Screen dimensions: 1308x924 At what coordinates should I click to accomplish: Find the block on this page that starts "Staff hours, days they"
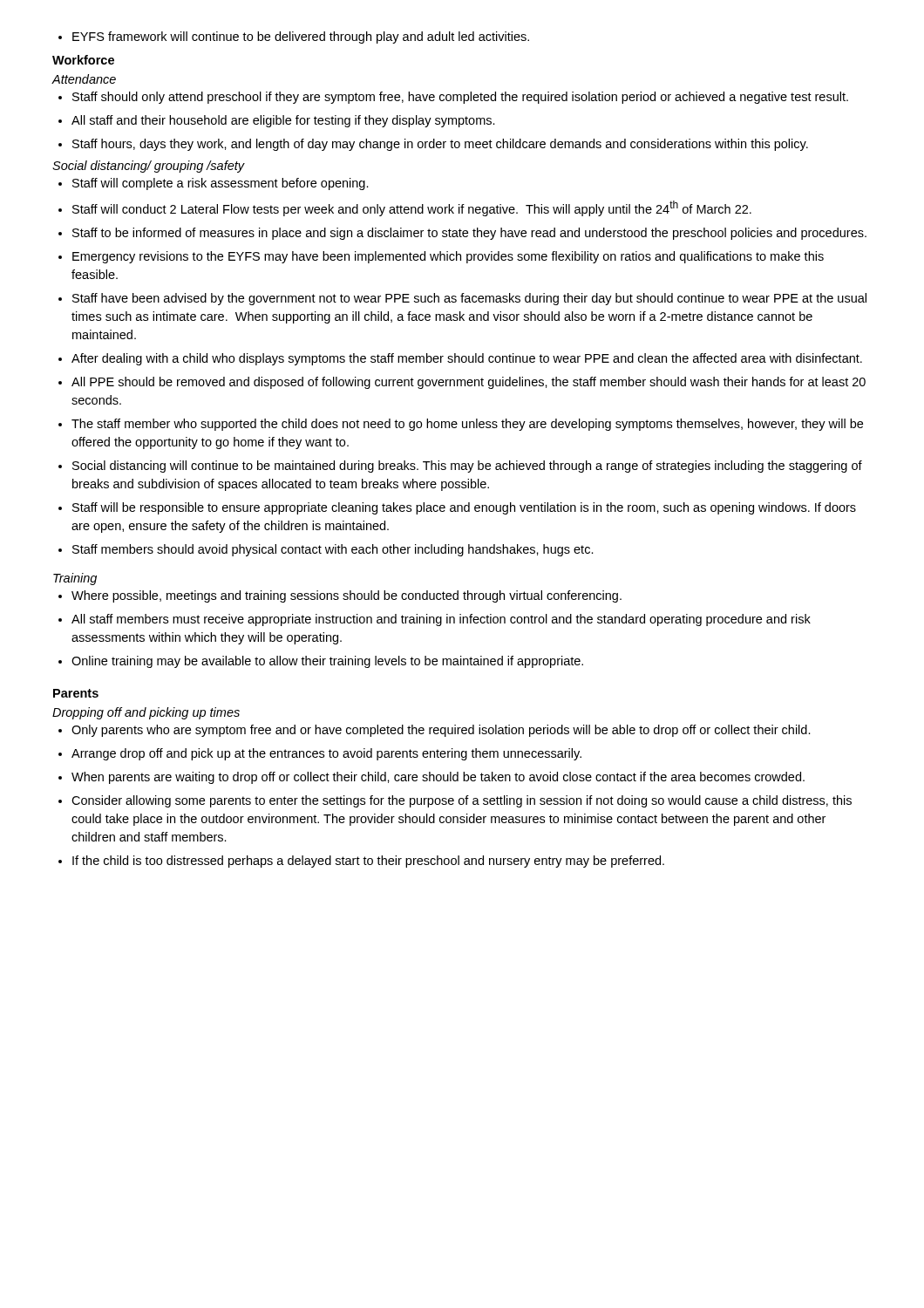tap(462, 144)
